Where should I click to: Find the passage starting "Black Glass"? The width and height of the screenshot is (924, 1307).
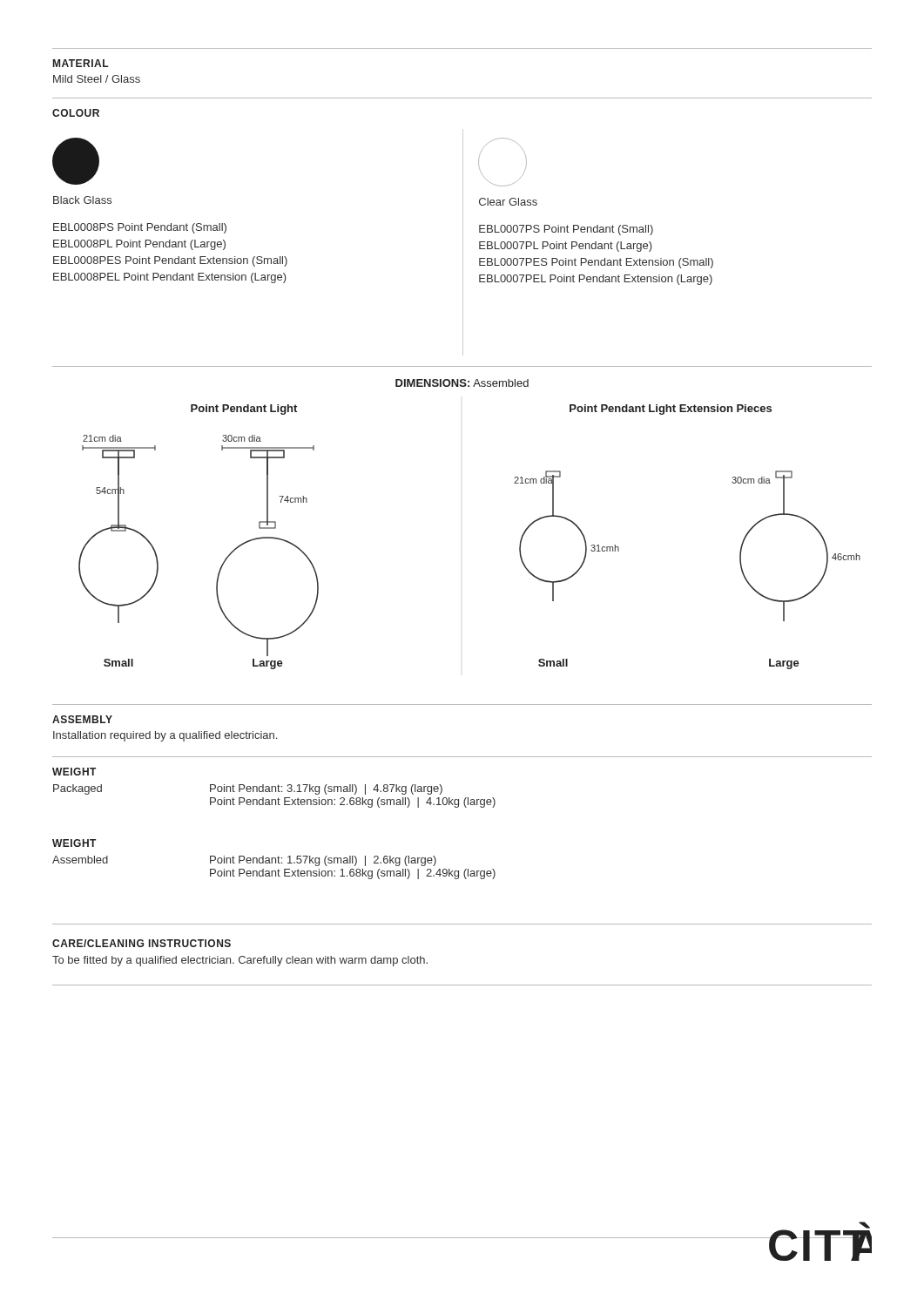[82, 200]
